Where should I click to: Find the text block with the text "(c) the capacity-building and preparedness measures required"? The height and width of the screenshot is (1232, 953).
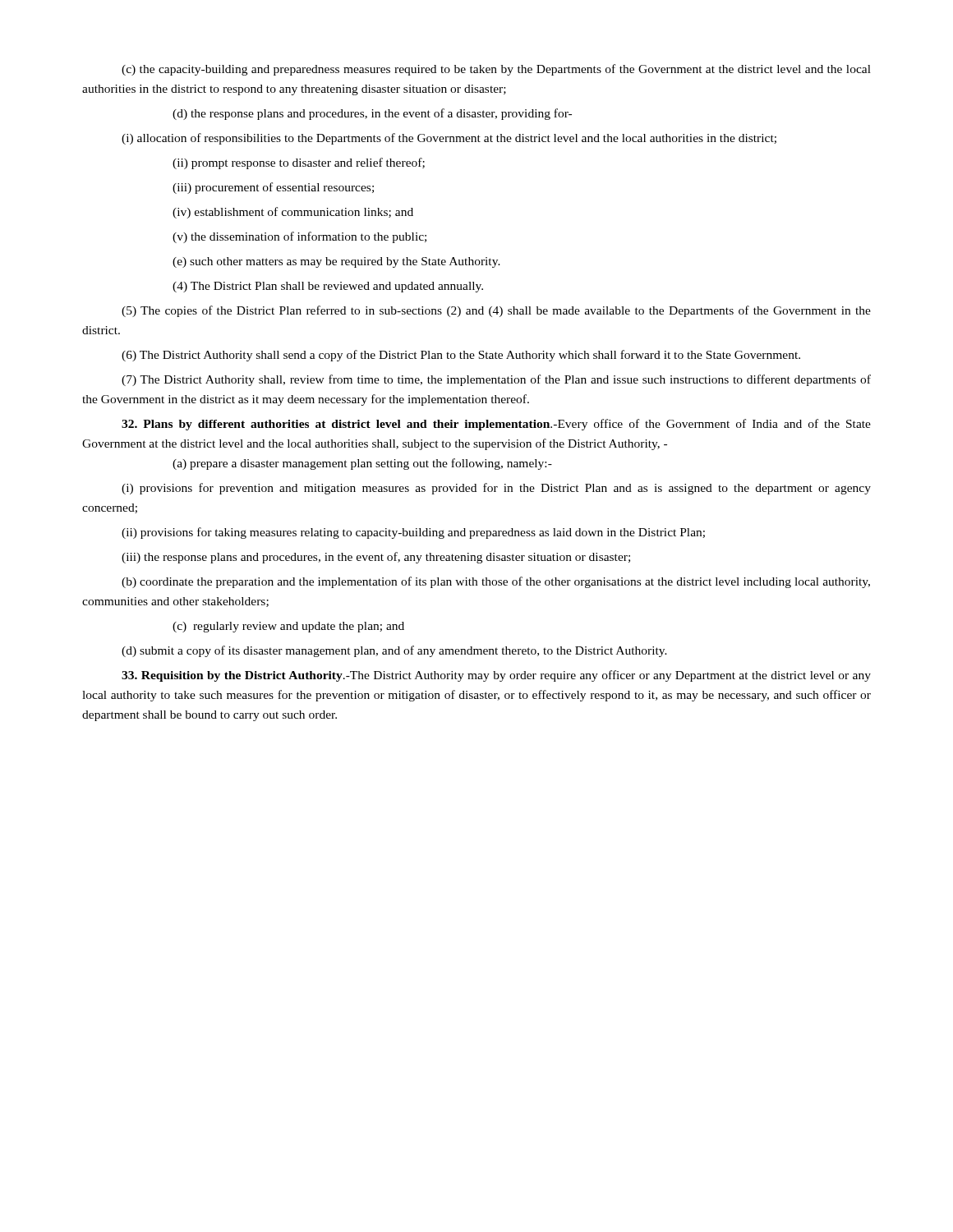point(476,79)
